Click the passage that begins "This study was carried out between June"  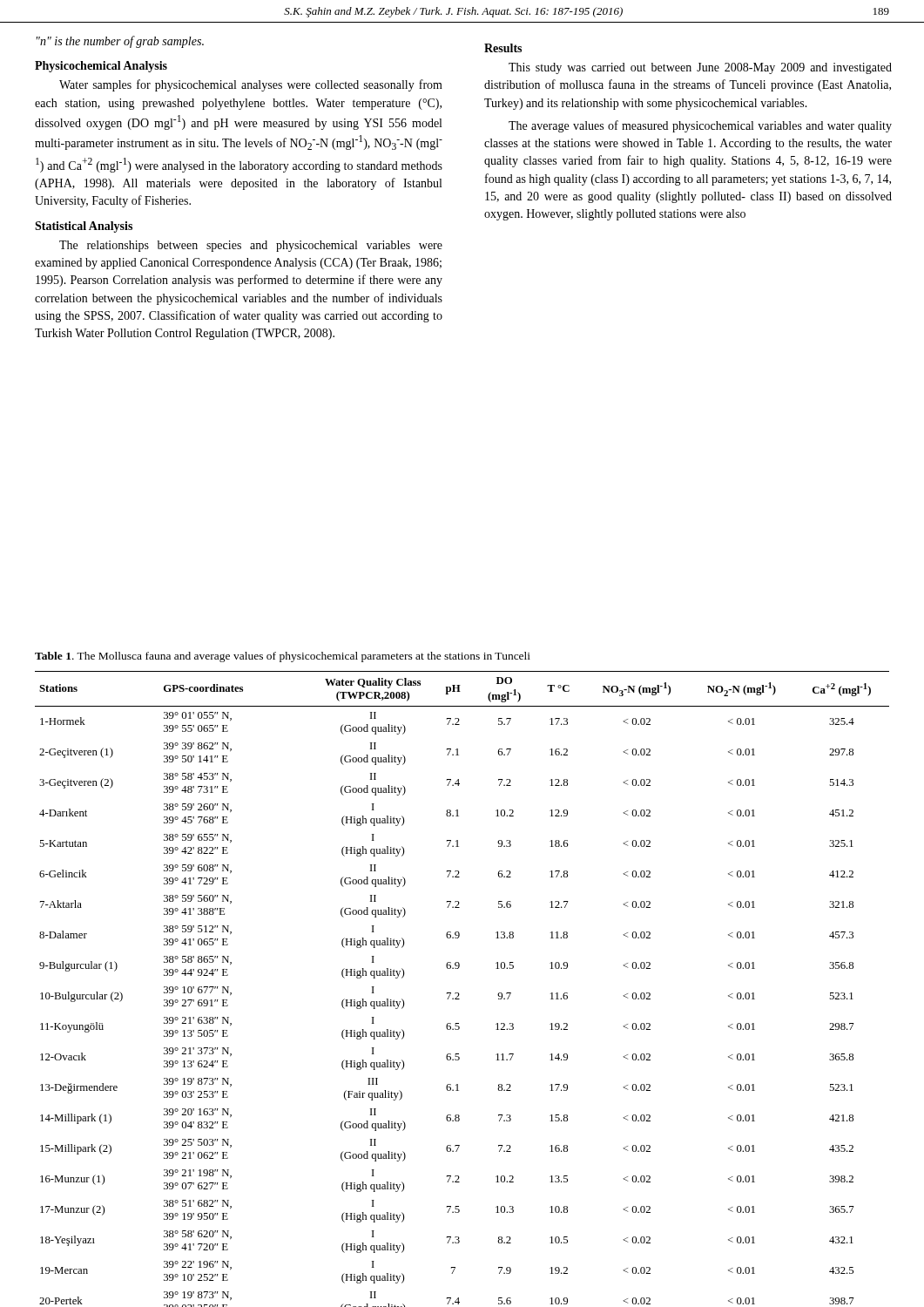click(688, 141)
